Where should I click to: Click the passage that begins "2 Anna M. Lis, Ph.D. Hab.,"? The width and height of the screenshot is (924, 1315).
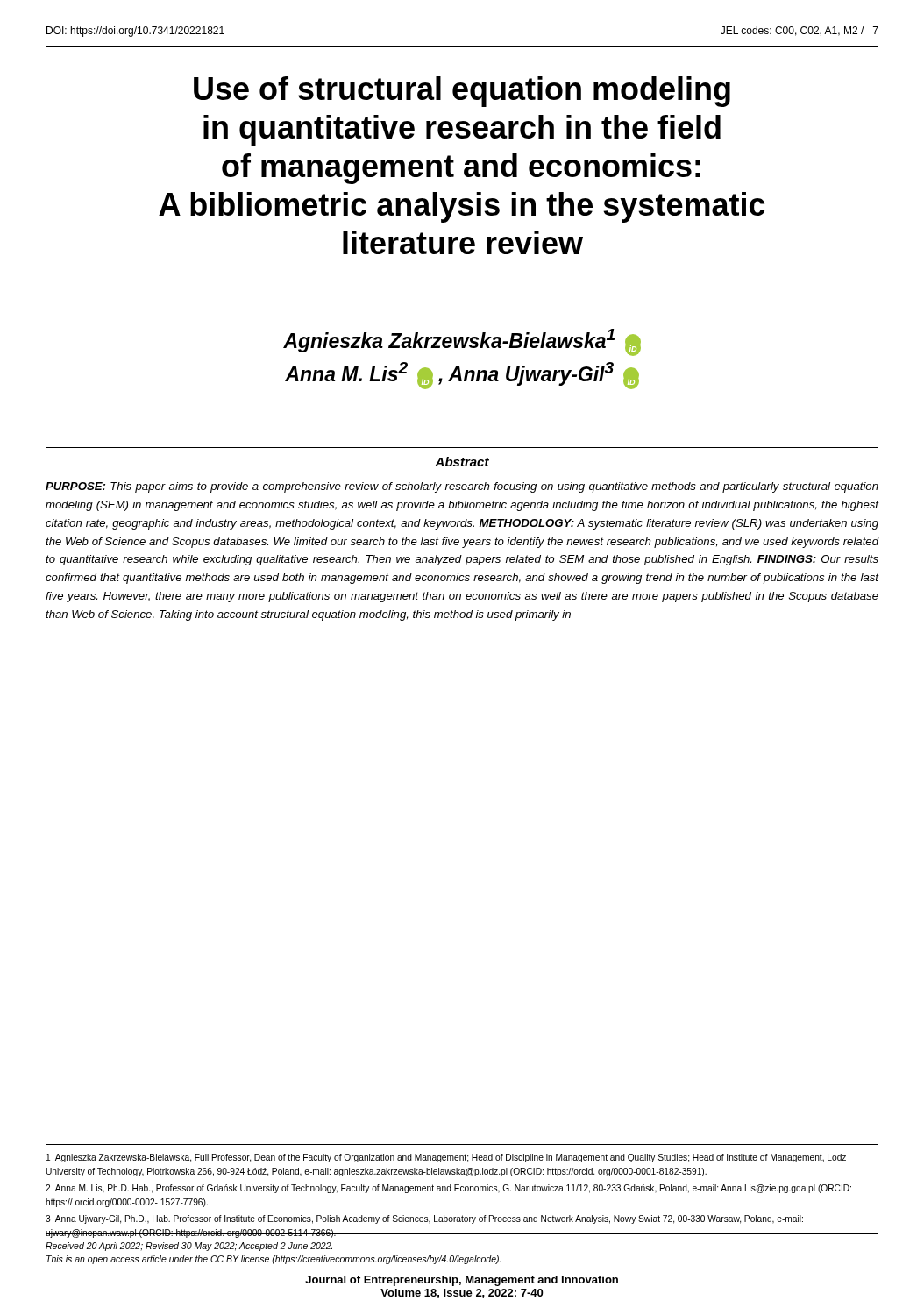[449, 1195]
